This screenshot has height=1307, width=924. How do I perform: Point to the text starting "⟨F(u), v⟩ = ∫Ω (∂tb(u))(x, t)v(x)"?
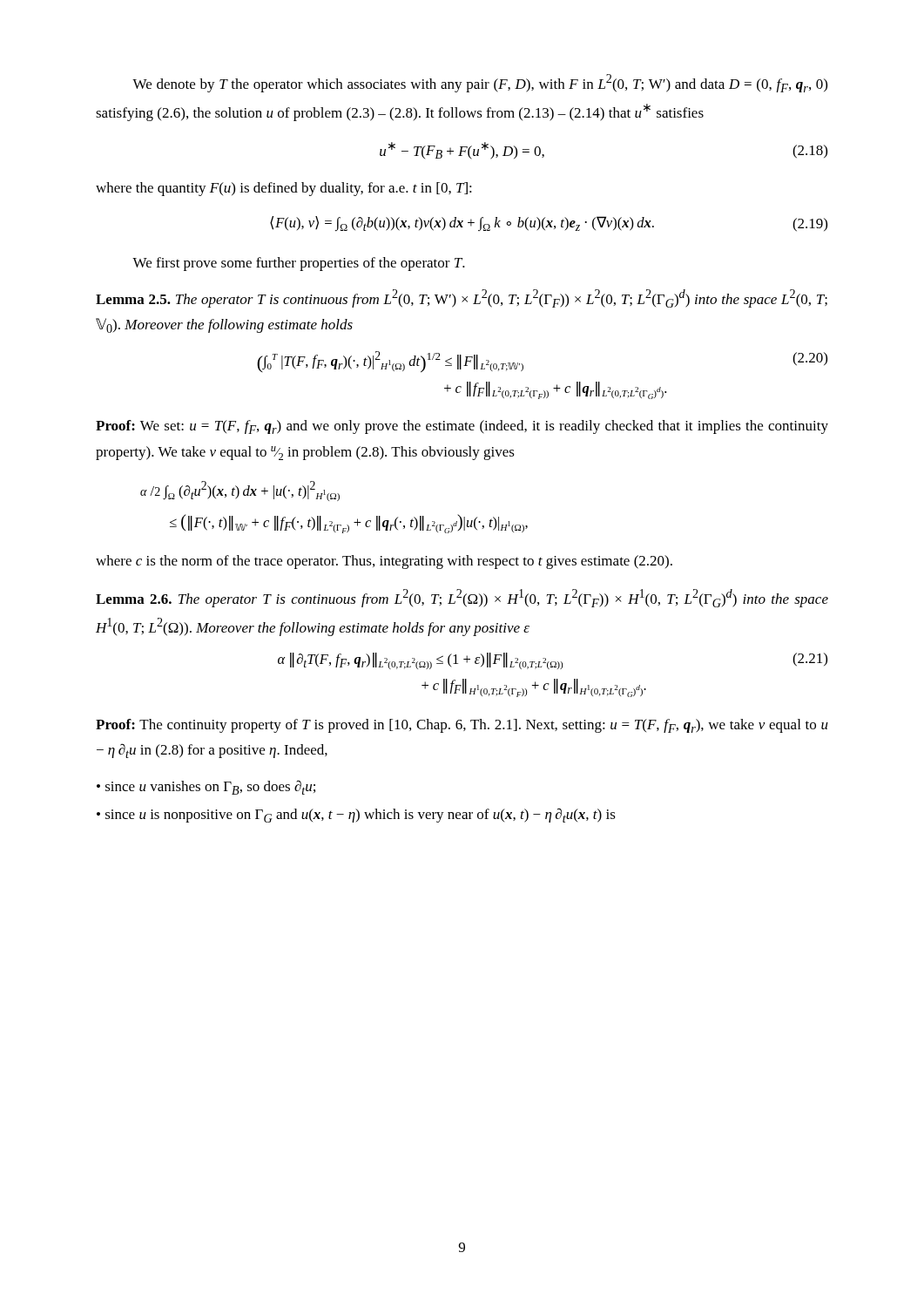click(x=462, y=224)
